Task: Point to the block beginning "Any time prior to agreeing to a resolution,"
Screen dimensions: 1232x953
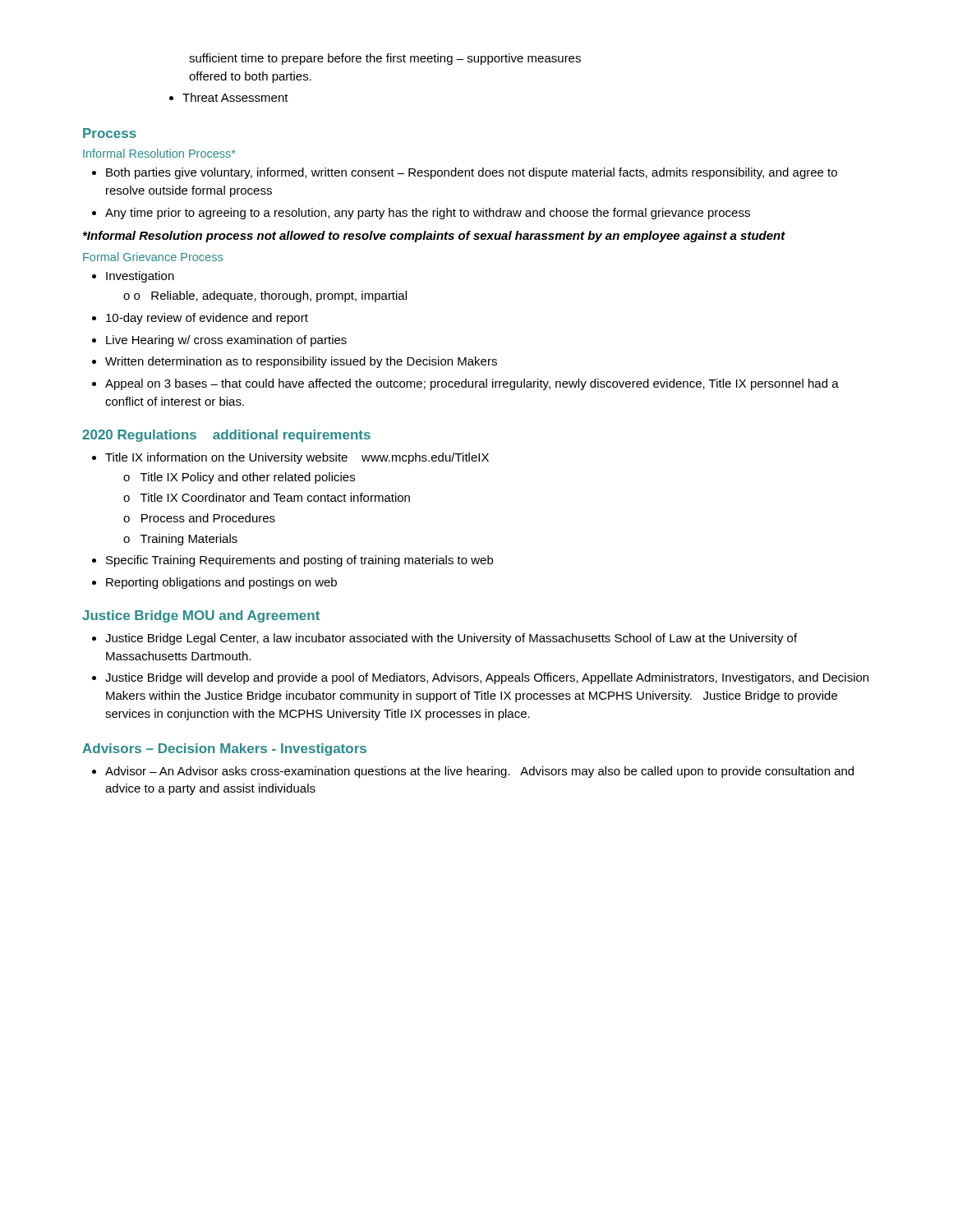Action: point(476,212)
